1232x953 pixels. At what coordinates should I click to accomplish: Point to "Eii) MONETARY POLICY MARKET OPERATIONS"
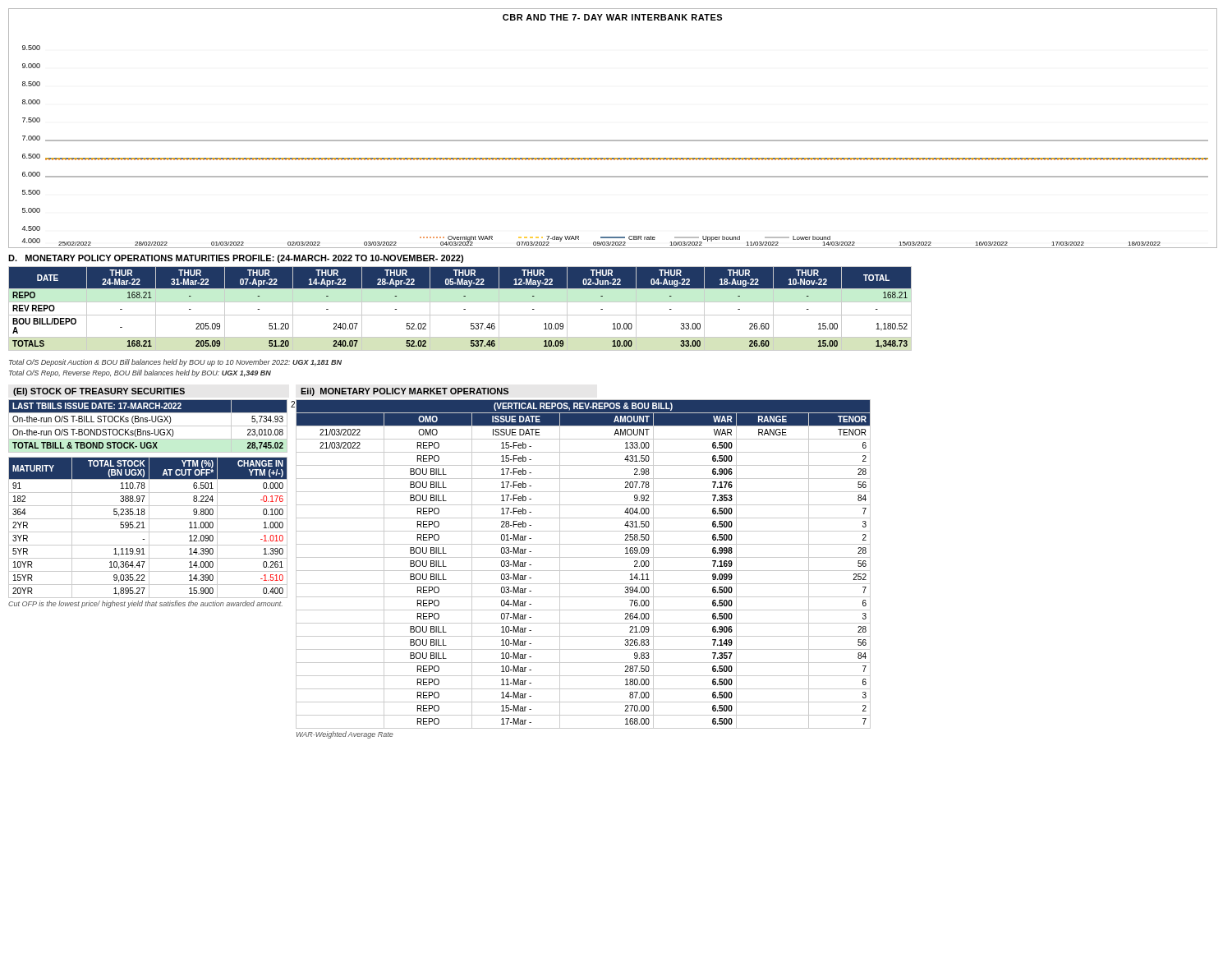tap(405, 391)
